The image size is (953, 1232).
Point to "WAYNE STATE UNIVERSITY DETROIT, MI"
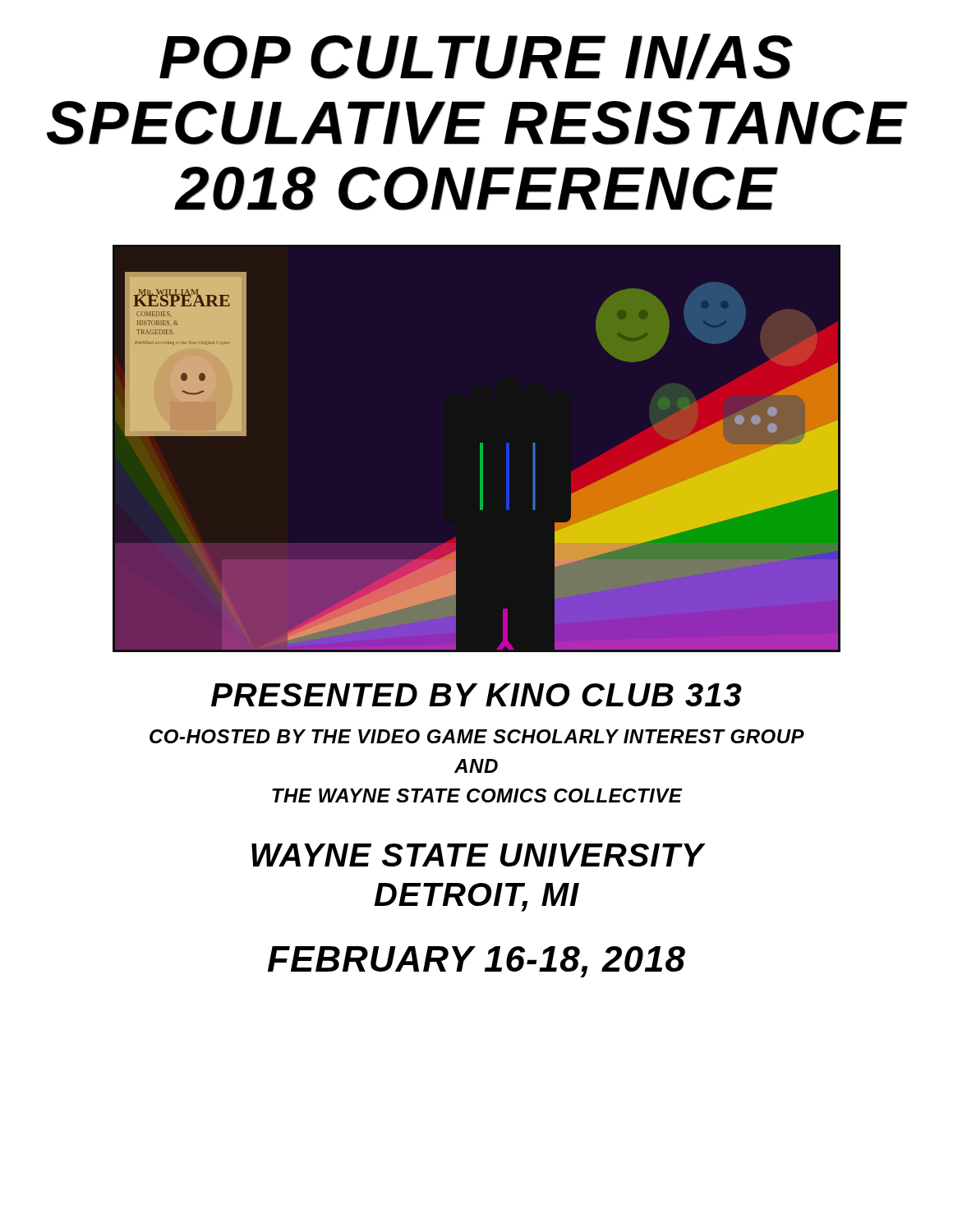point(476,874)
